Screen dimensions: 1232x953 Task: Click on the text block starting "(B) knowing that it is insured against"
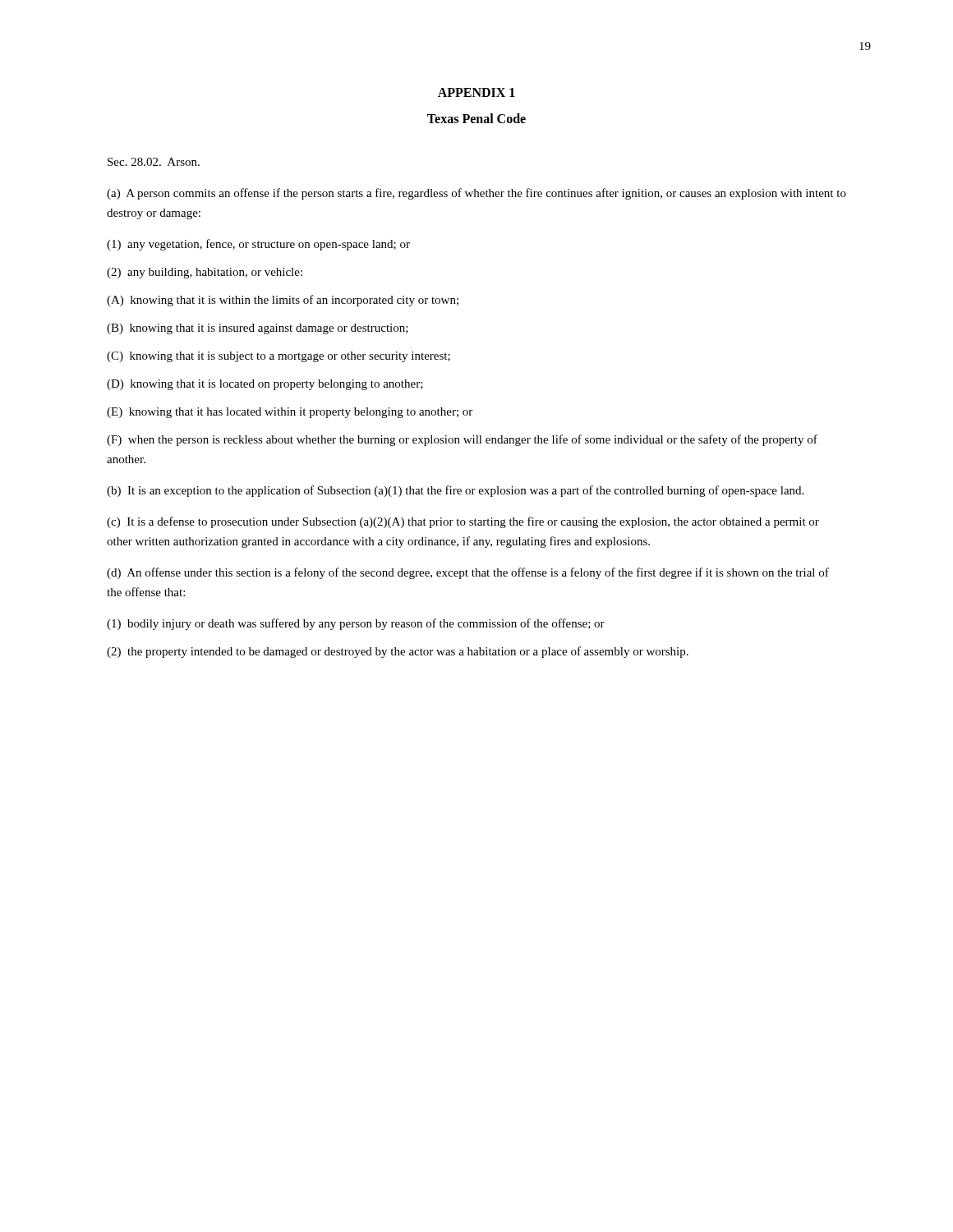click(258, 328)
